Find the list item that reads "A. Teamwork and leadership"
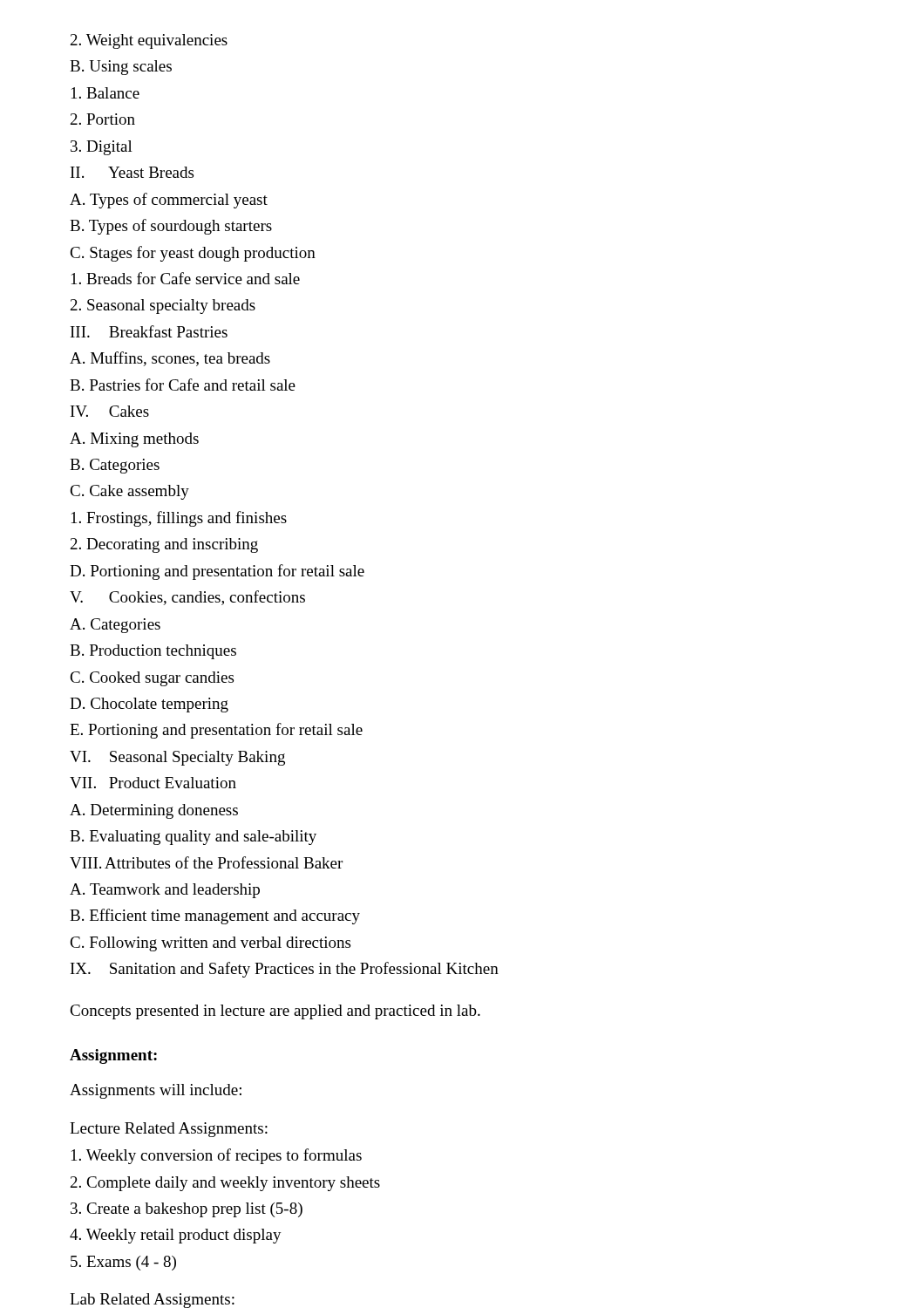The width and height of the screenshot is (924, 1308). 165,891
